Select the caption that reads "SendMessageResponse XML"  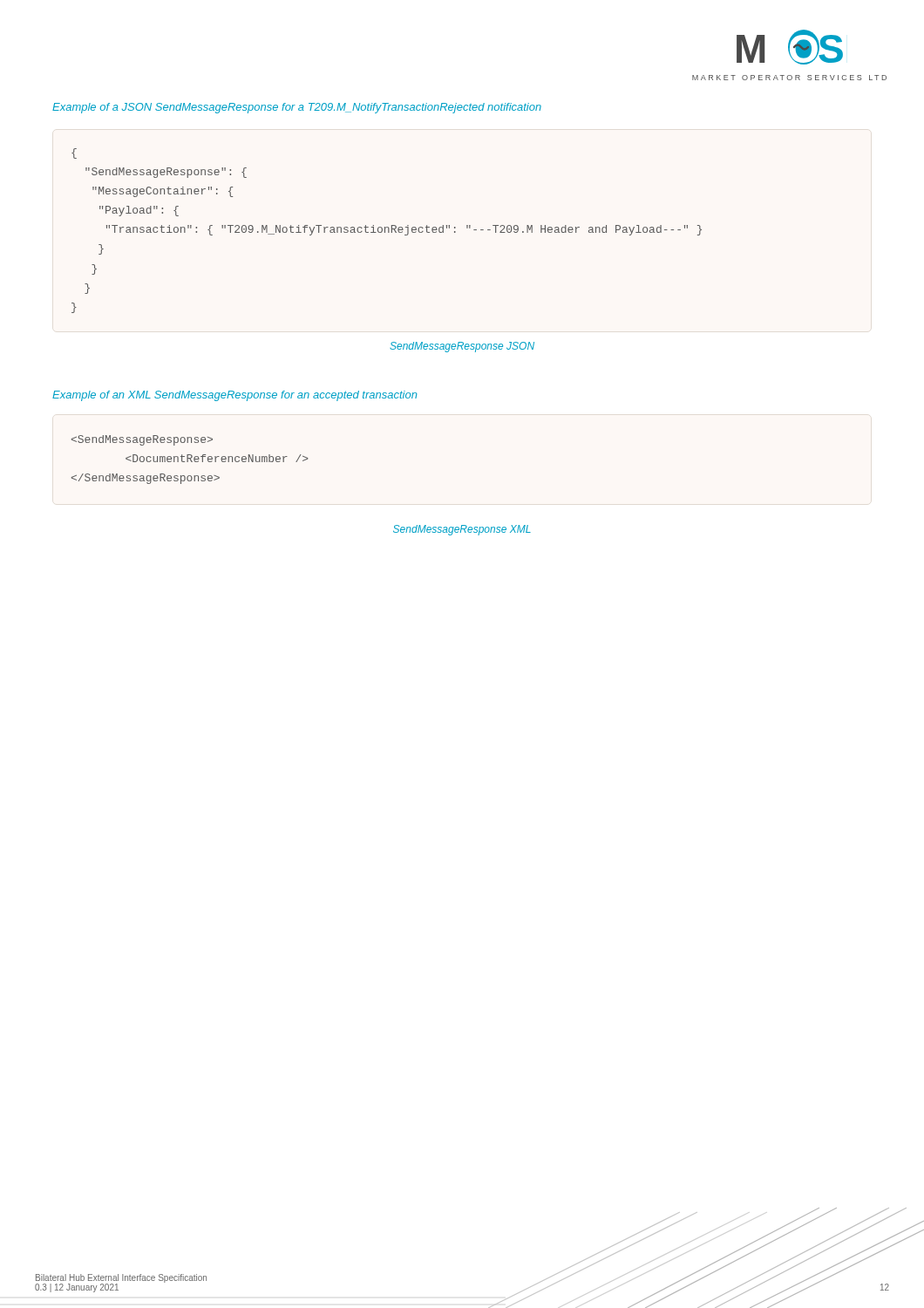click(462, 529)
